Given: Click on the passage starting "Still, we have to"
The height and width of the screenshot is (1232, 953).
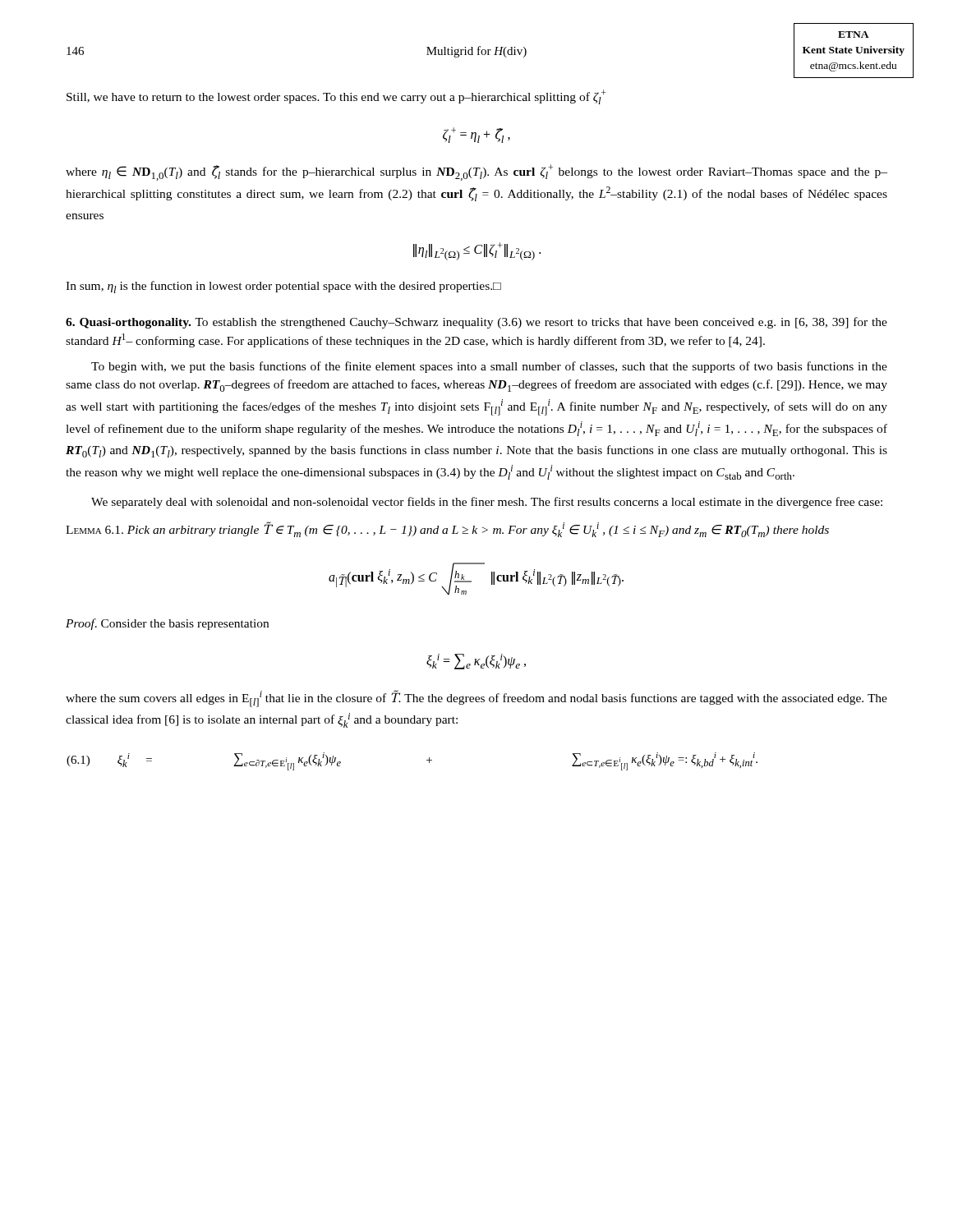Looking at the screenshot, I should [x=336, y=97].
